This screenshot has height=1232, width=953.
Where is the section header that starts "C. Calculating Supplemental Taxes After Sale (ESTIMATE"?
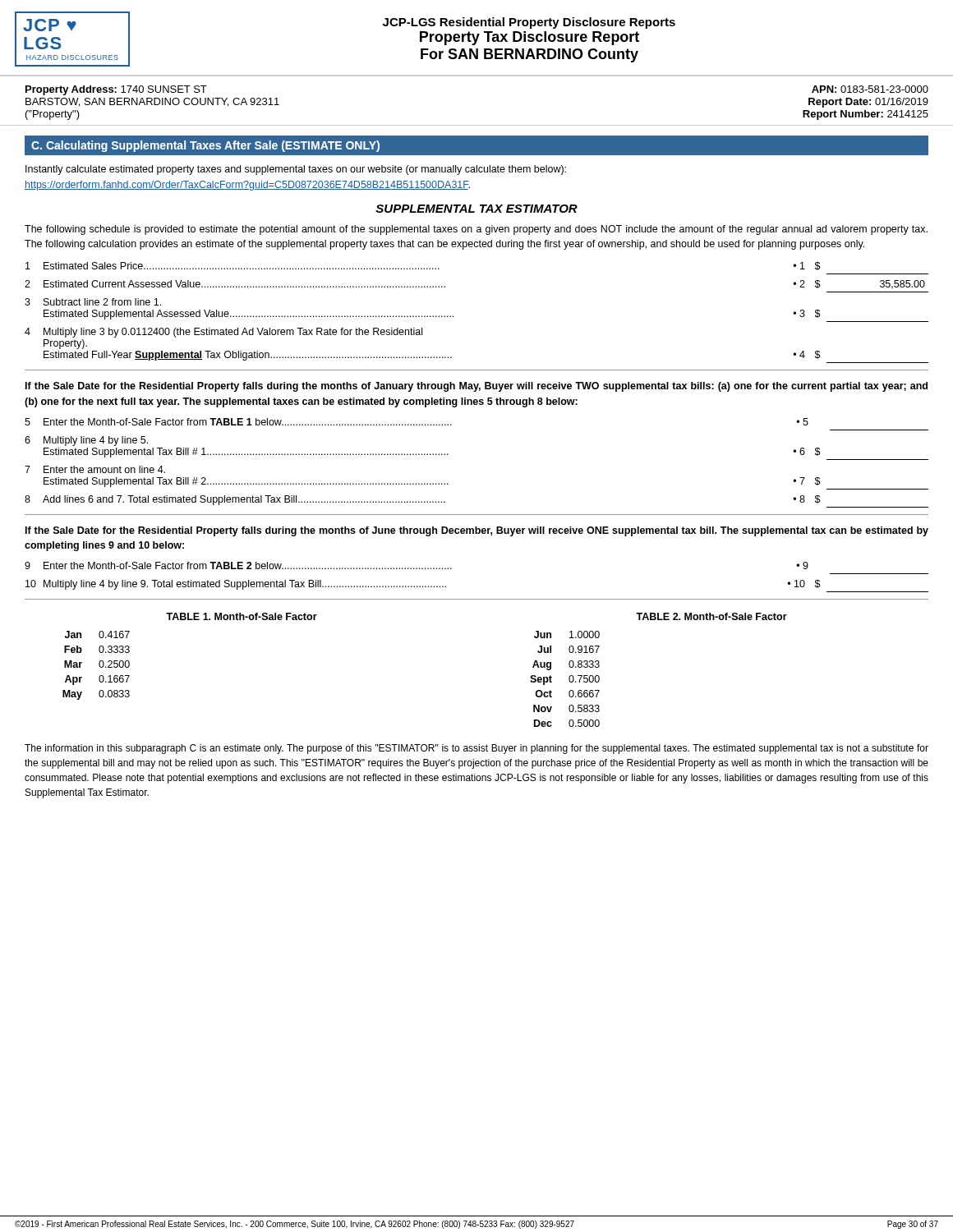point(206,145)
